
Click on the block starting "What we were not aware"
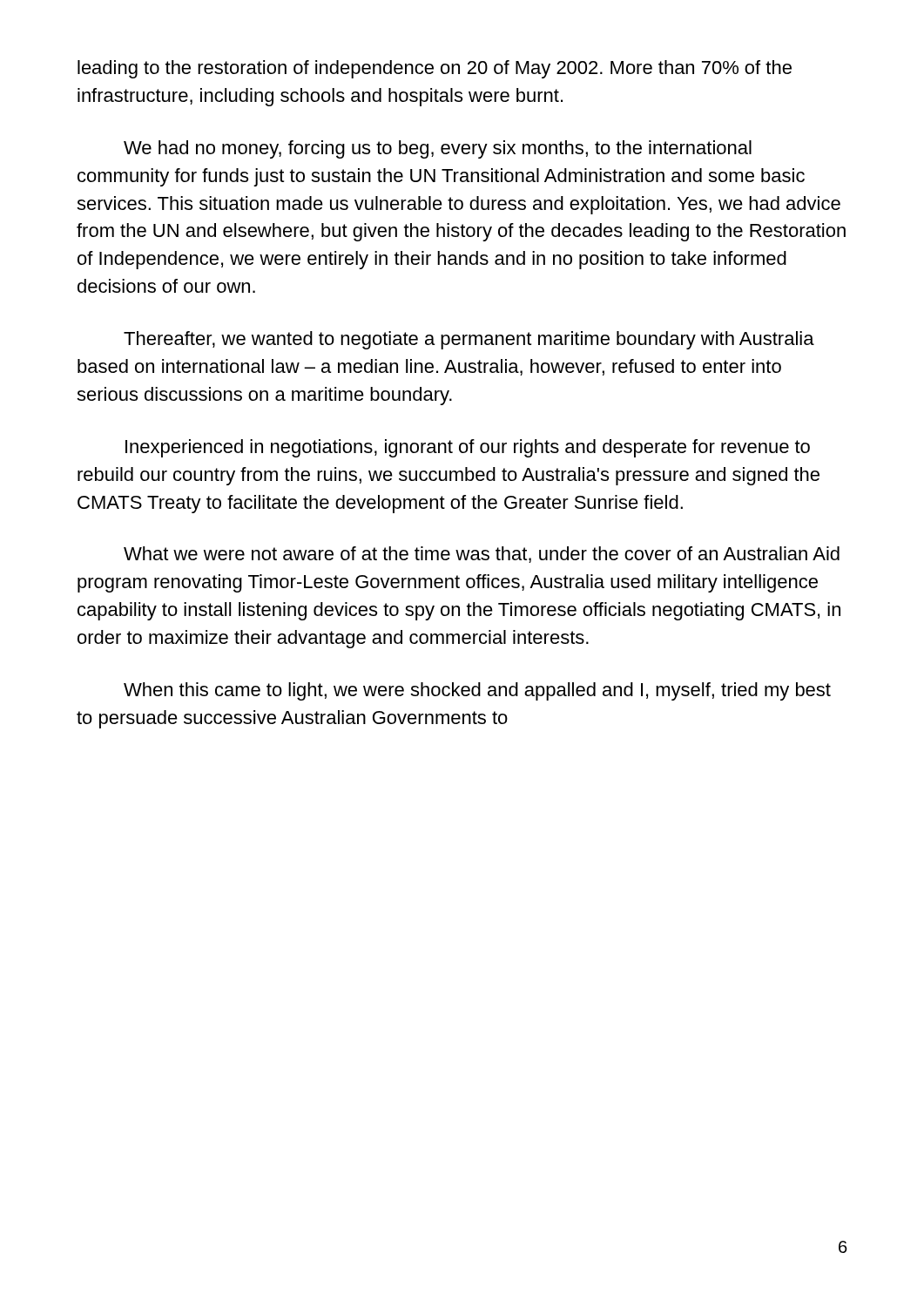coord(459,596)
